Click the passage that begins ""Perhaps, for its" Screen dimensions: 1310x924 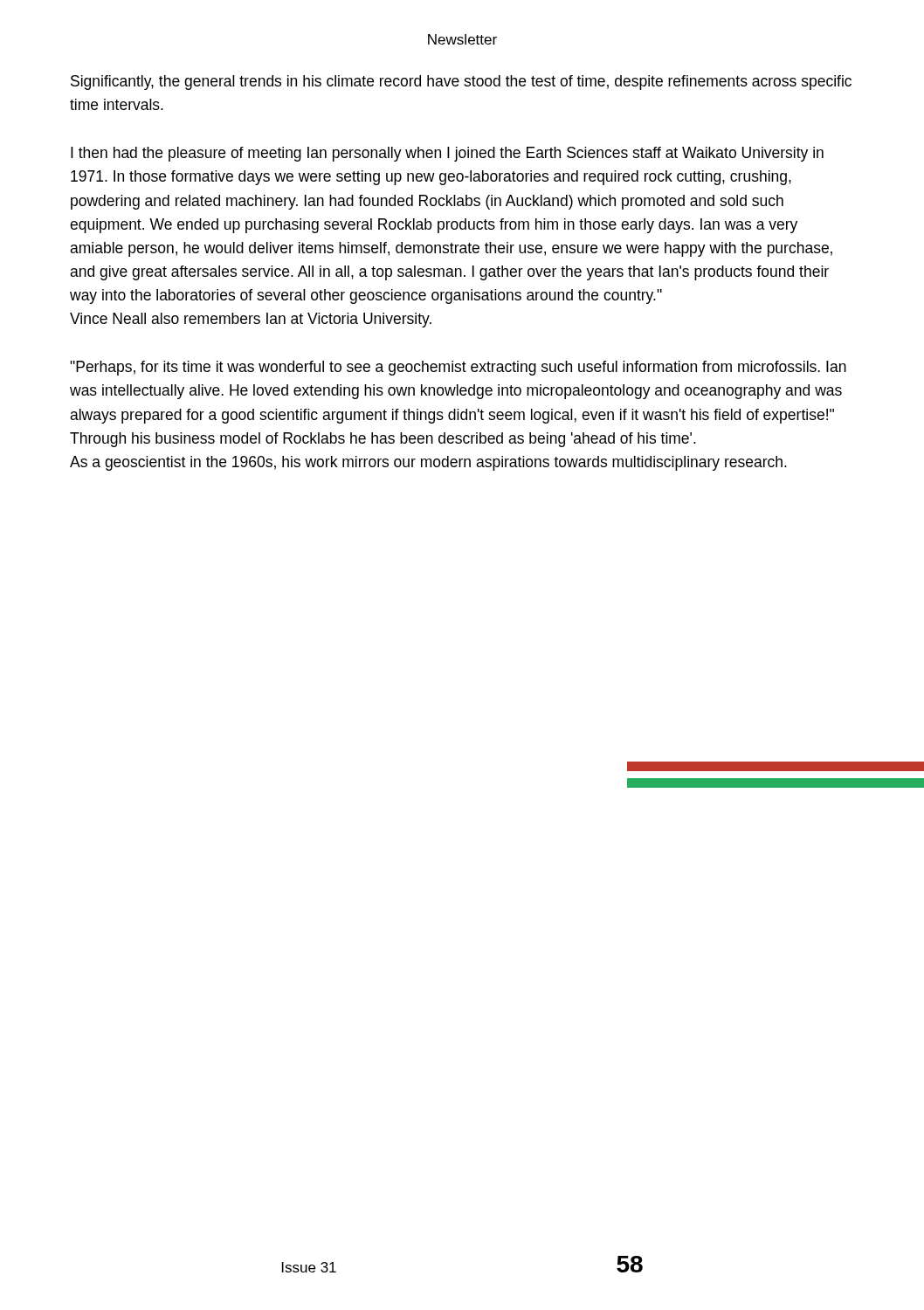458,414
